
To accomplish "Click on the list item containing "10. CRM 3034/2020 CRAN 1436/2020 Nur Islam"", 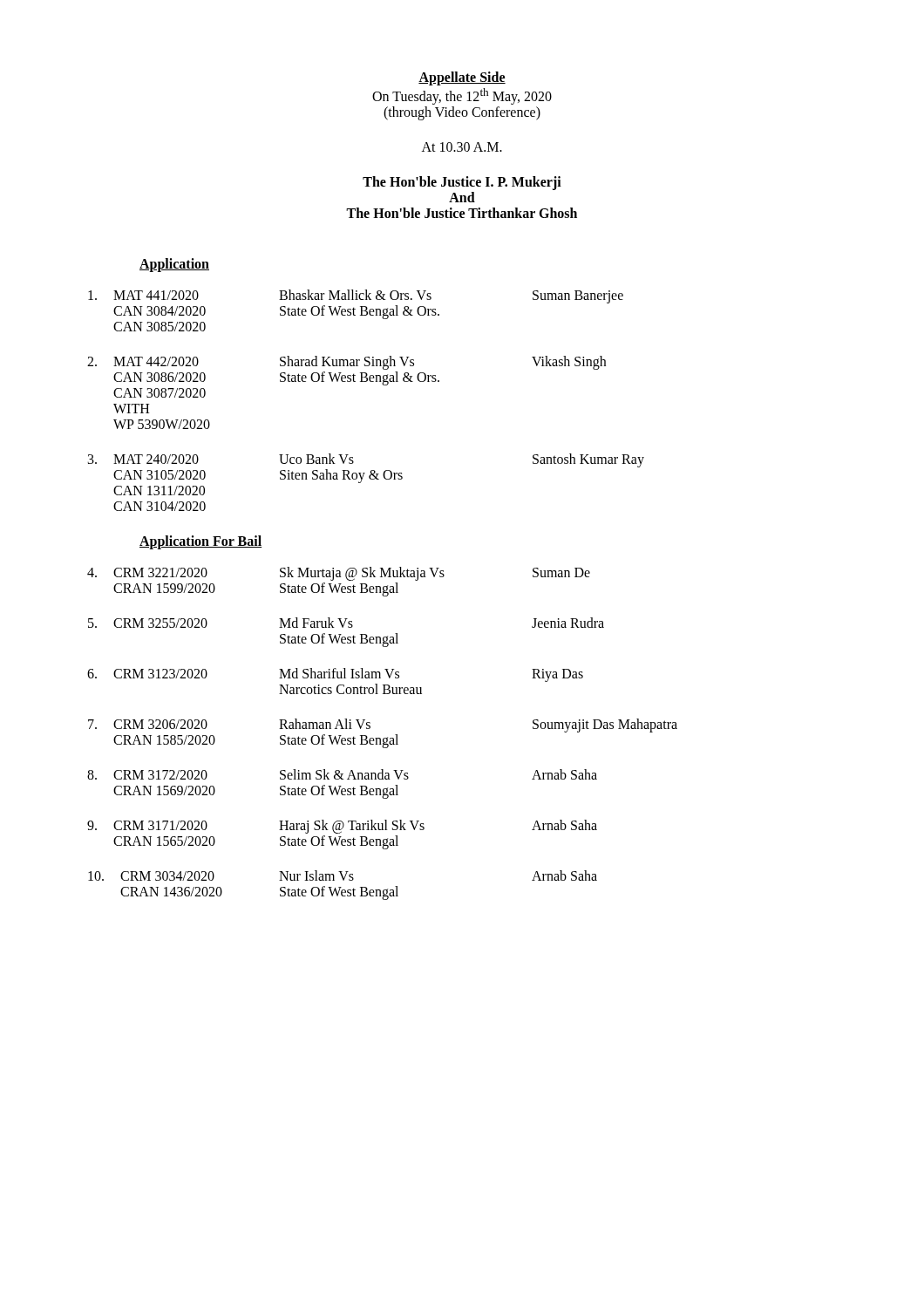I will pyautogui.click(x=388, y=884).
